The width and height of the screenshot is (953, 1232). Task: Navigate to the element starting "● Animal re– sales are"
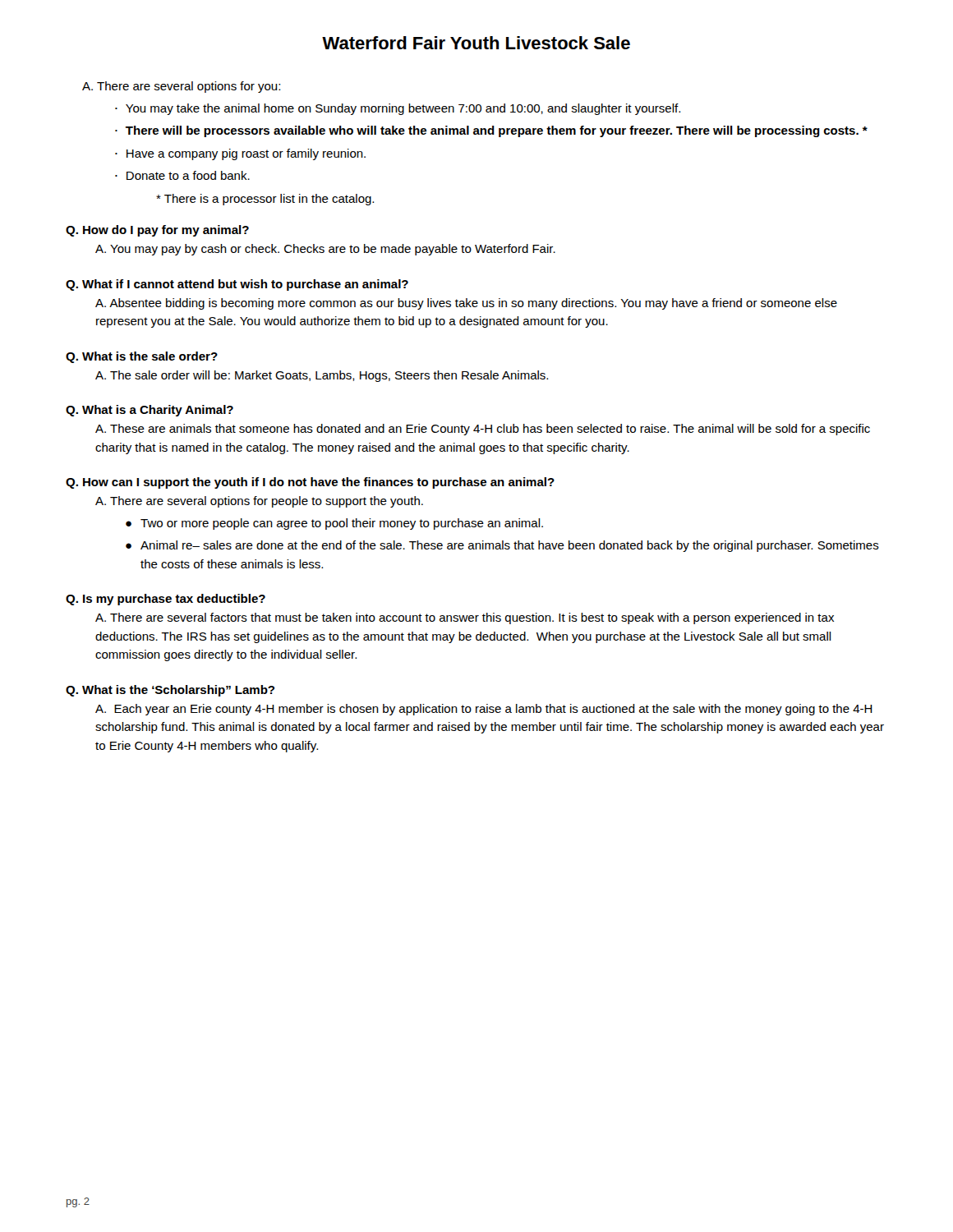(x=506, y=555)
